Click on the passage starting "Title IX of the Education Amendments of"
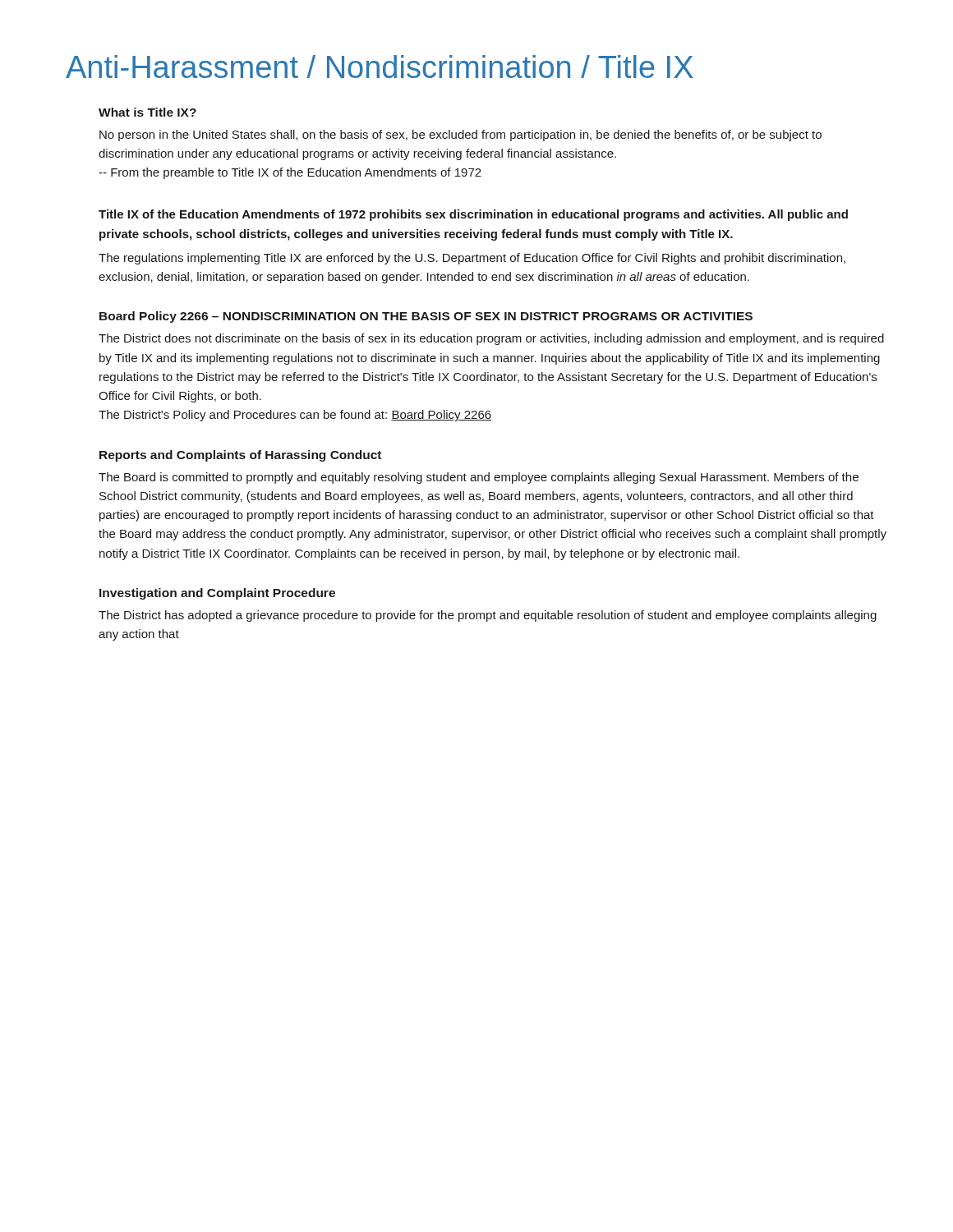Screen dimensions: 1232x953 [493, 244]
